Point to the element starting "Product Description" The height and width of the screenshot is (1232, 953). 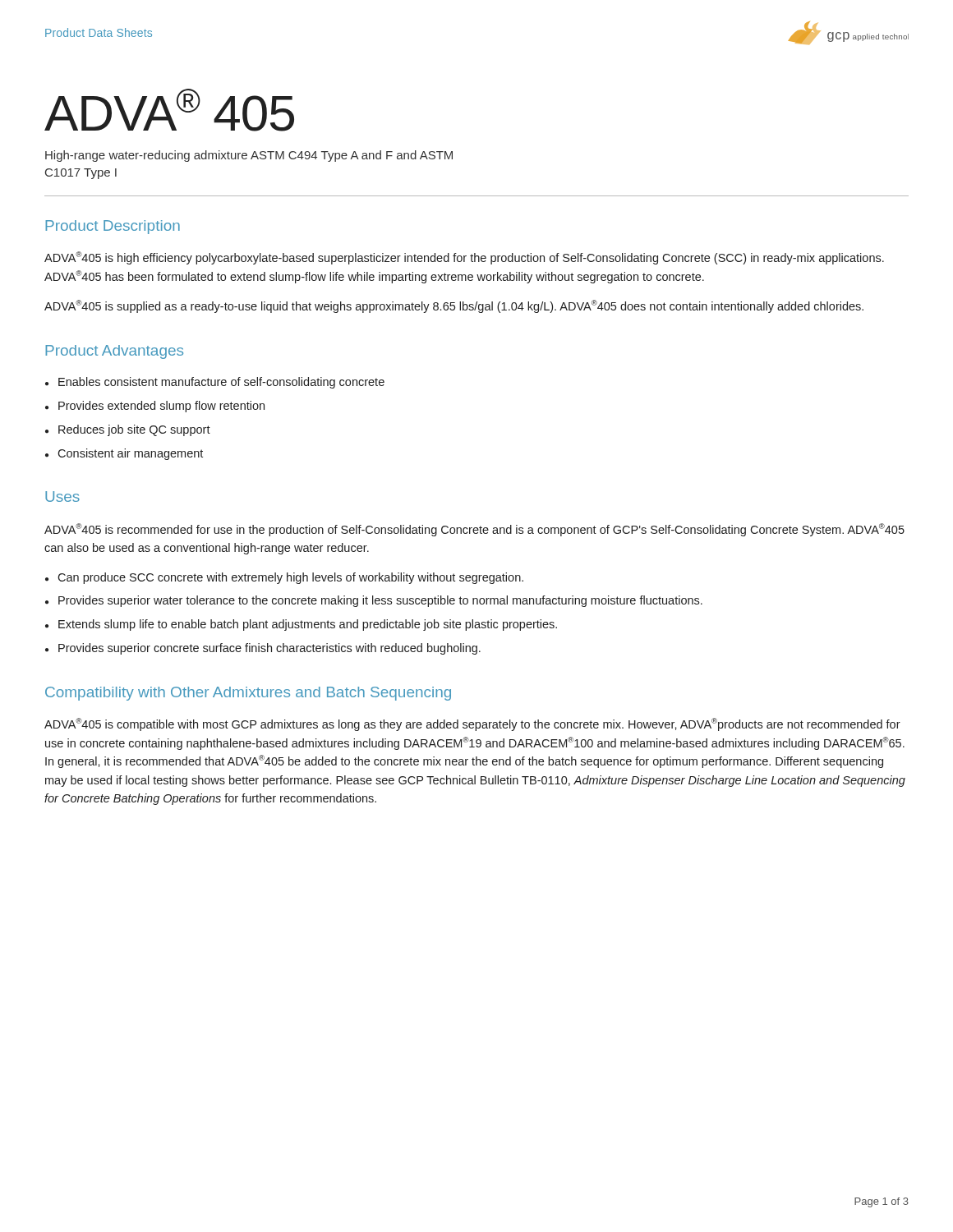[113, 225]
